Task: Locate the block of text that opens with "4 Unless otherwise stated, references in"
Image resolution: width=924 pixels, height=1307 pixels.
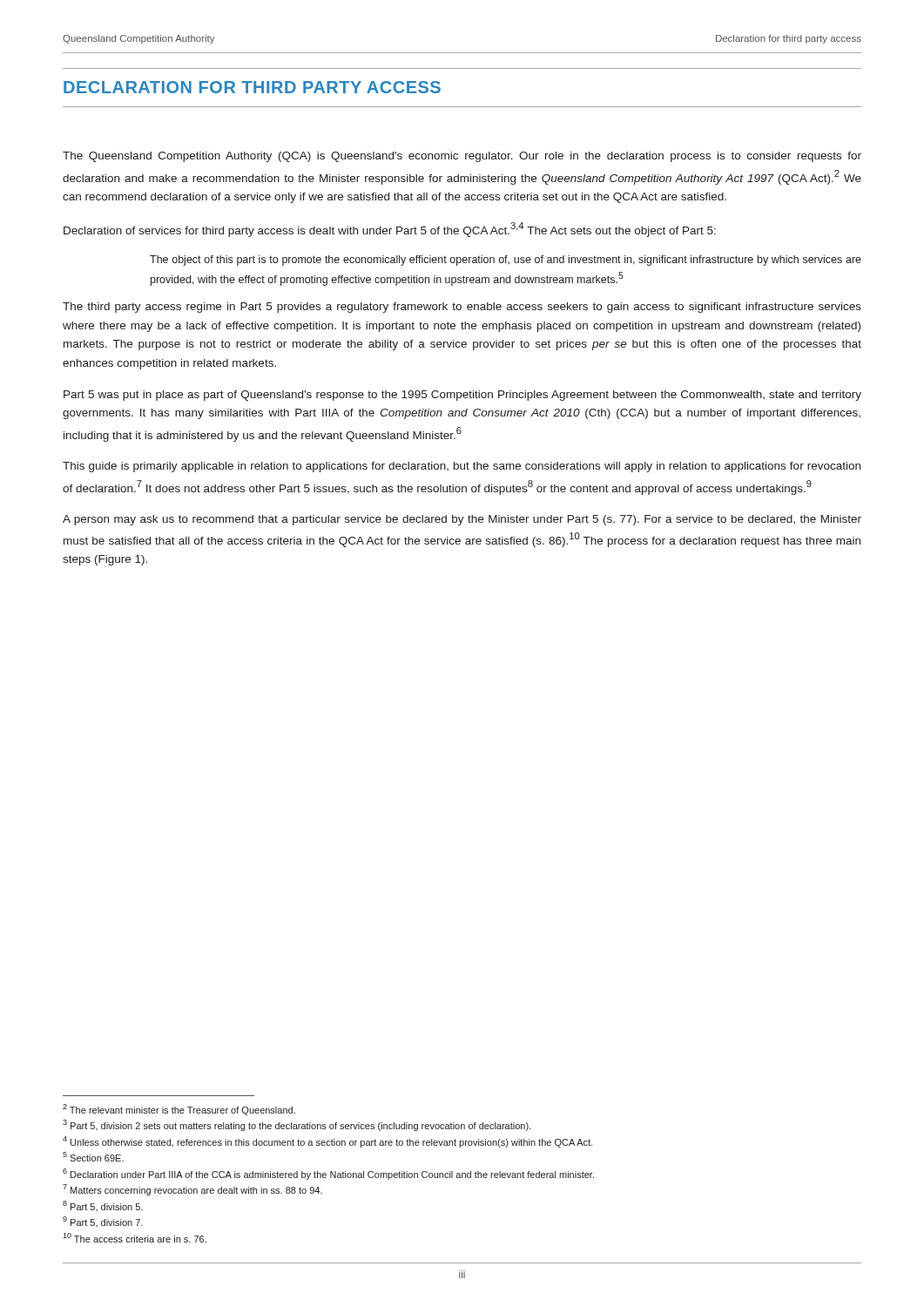Action: point(328,1141)
